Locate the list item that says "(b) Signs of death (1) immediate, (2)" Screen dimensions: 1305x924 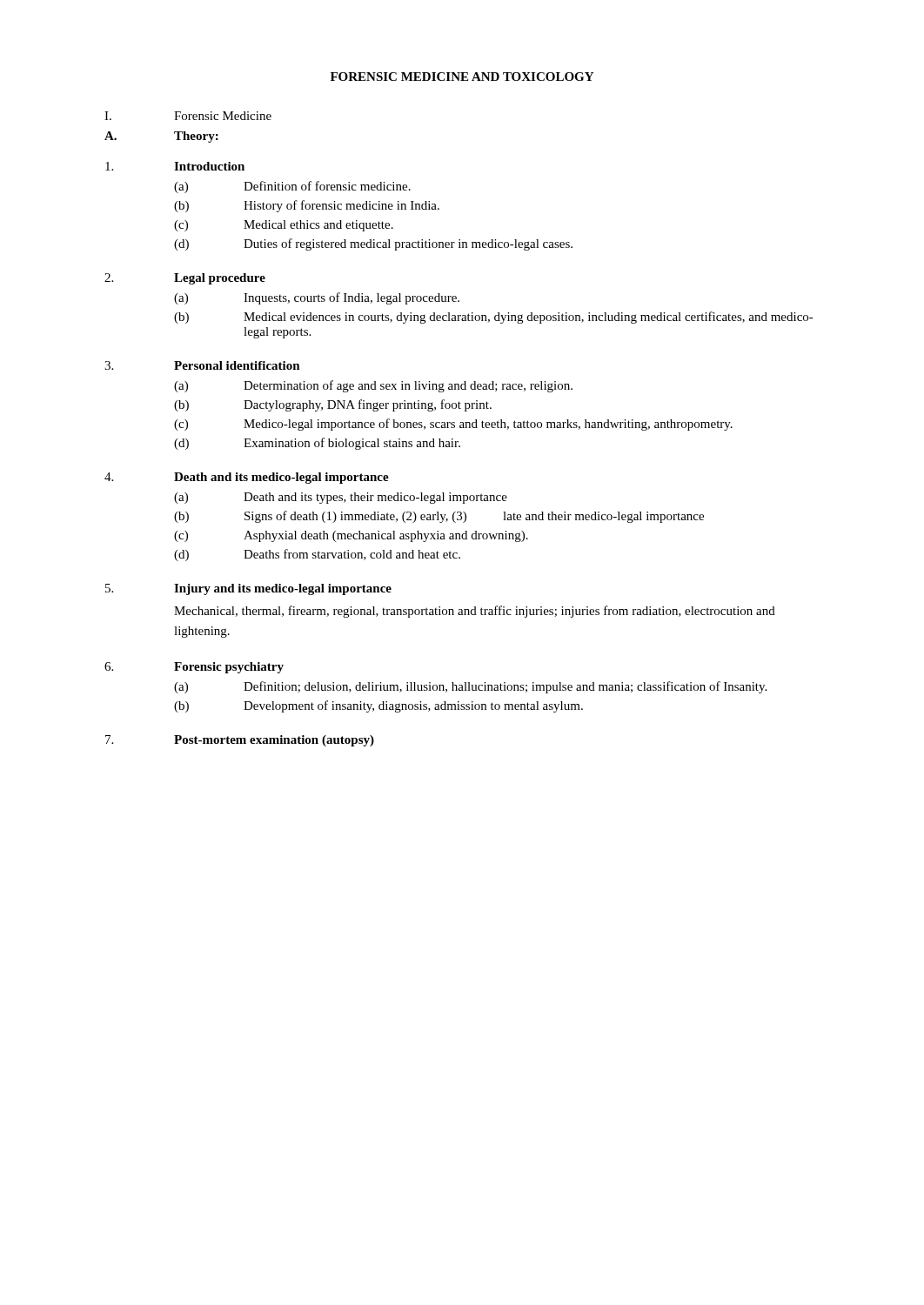[x=497, y=516]
